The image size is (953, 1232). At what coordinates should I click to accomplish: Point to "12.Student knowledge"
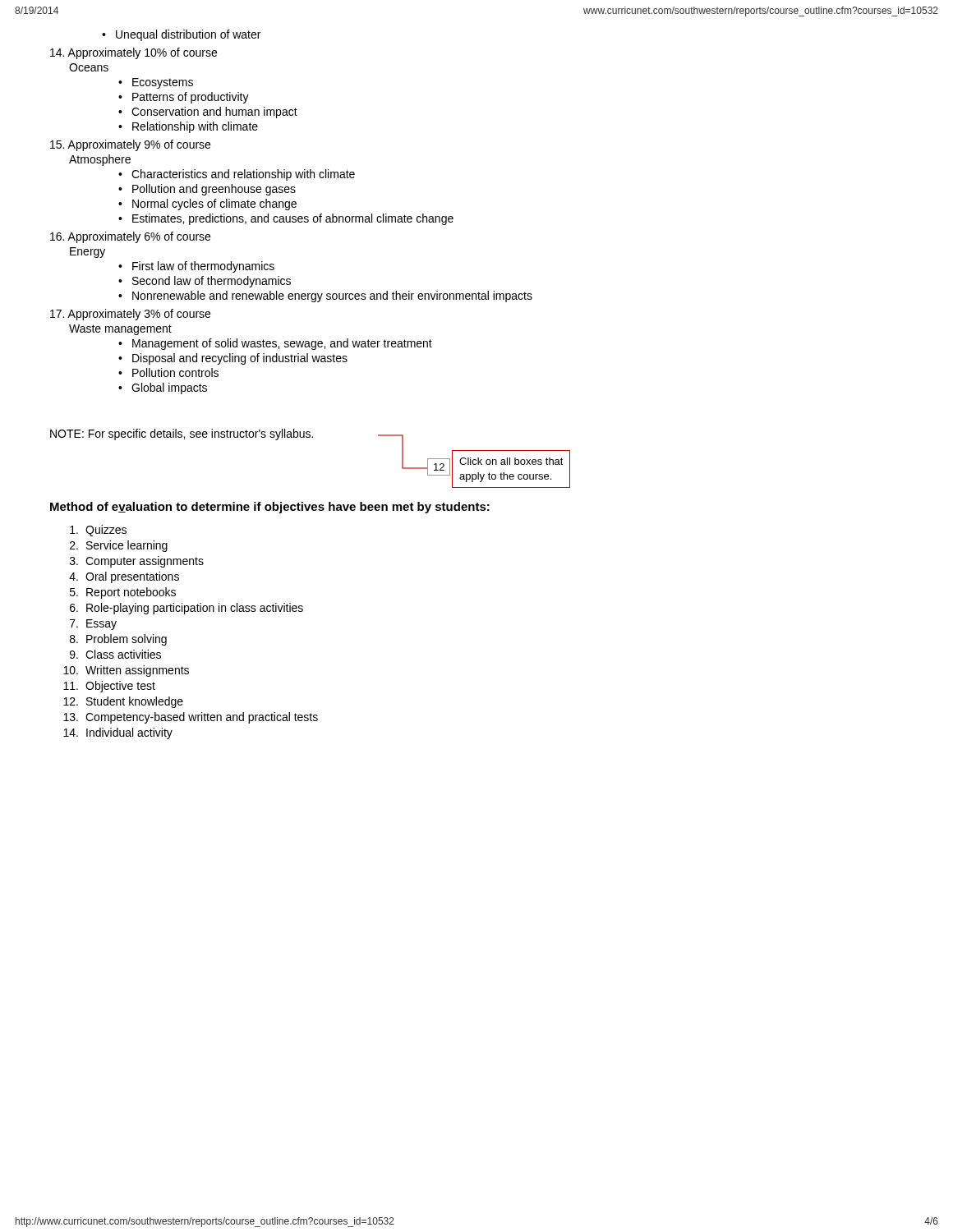[x=116, y=701]
